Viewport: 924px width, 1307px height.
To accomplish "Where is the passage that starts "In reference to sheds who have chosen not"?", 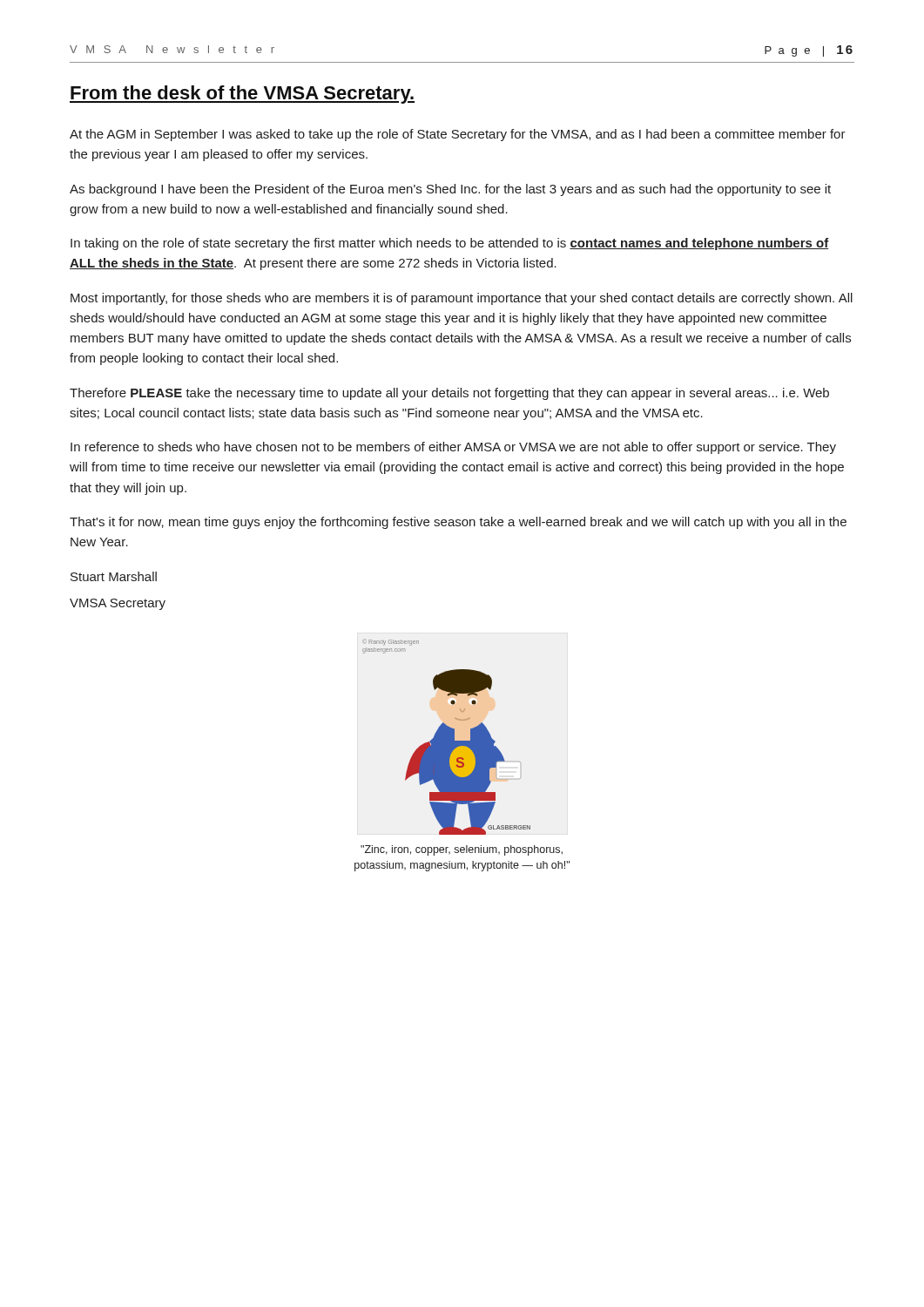I will point(457,467).
